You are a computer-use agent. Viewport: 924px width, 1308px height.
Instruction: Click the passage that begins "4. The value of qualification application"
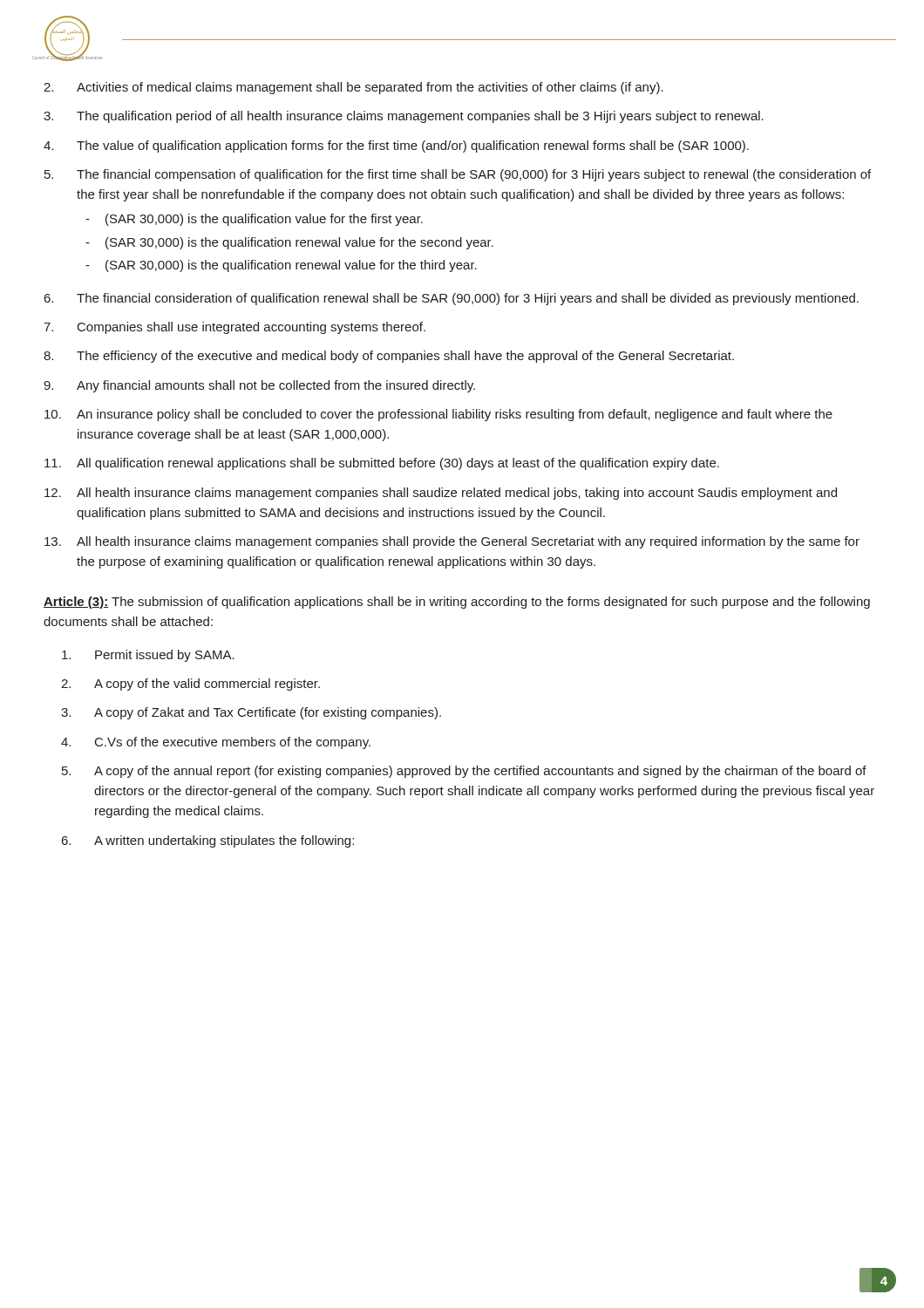pyautogui.click(x=462, y=145)
